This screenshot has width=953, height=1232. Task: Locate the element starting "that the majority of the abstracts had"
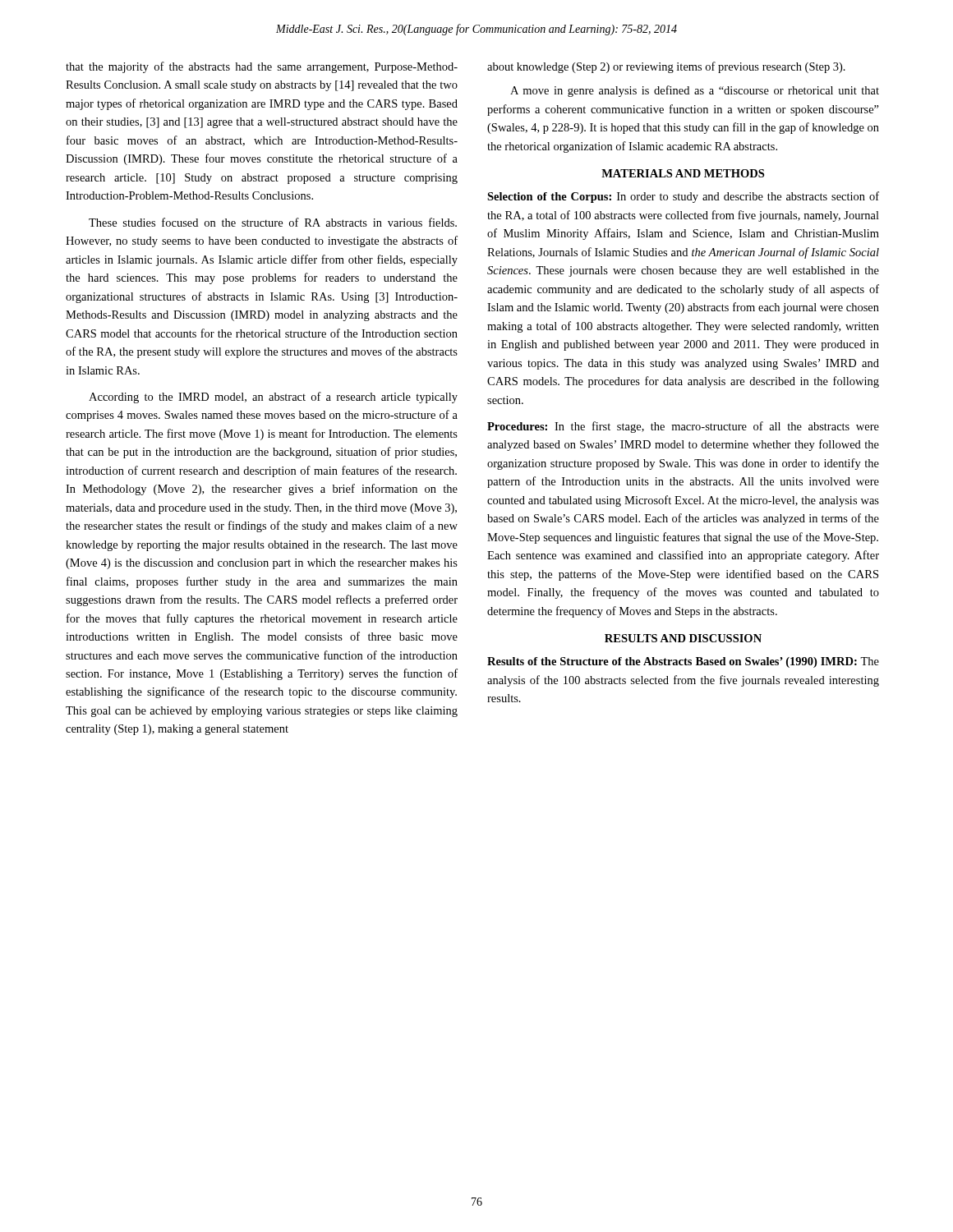(x=262, y=131)
